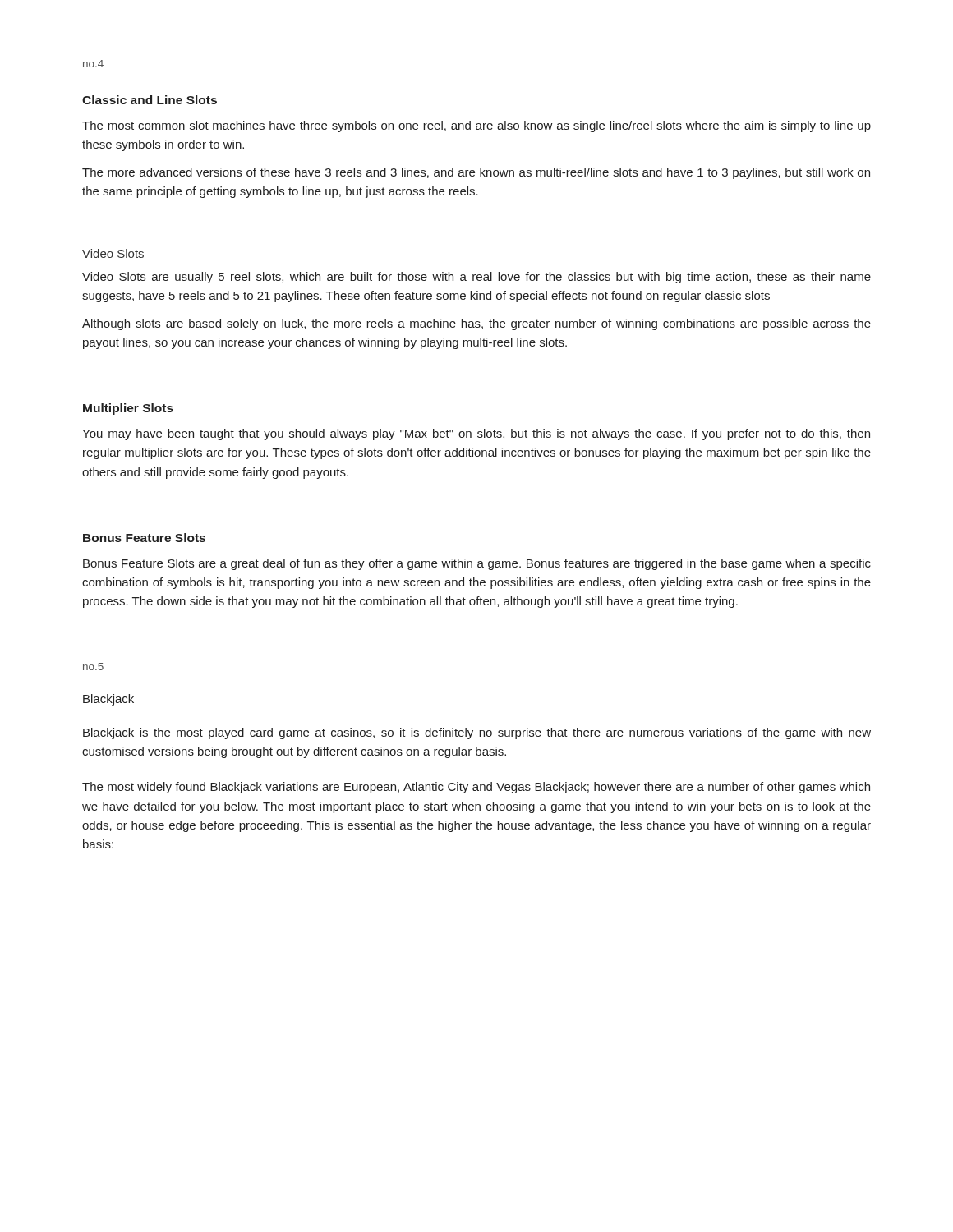Find the text starting "Although slots are based solely on"
The image size is (953, 1232).
point(476,332)
